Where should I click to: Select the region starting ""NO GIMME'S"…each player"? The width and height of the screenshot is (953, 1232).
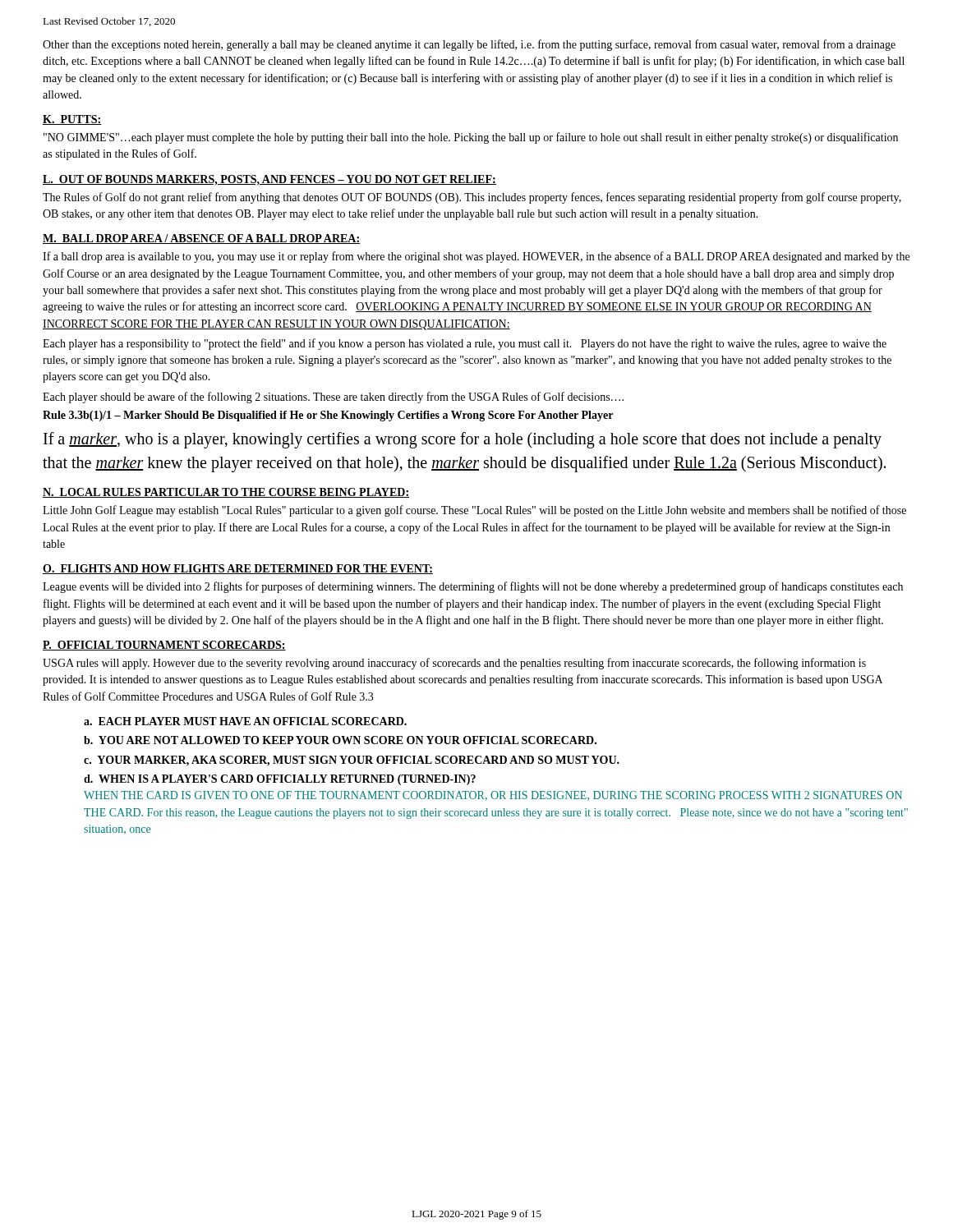471,146
